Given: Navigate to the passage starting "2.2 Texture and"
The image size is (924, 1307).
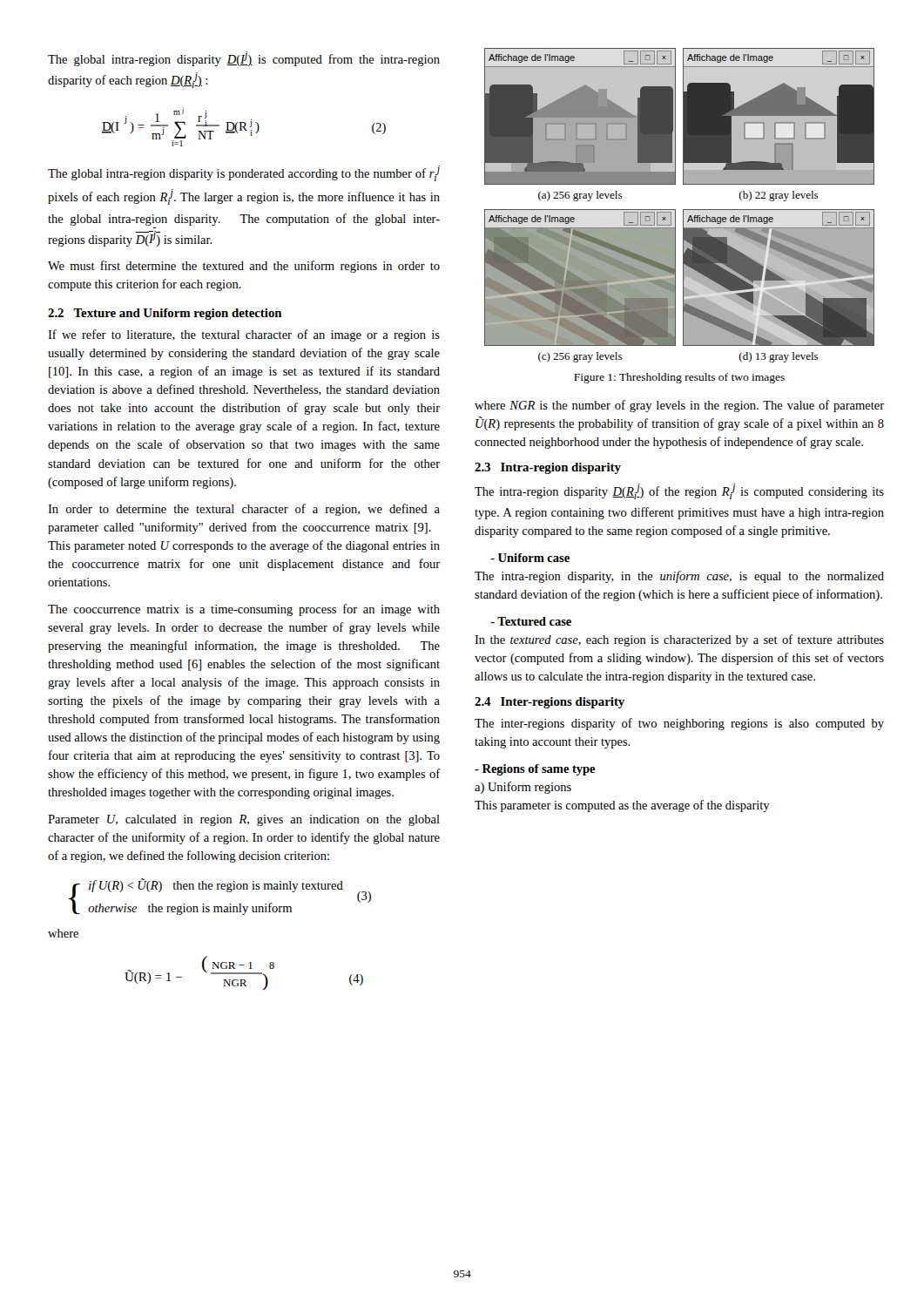Looking at the screenshot, I should click(165, 313).
